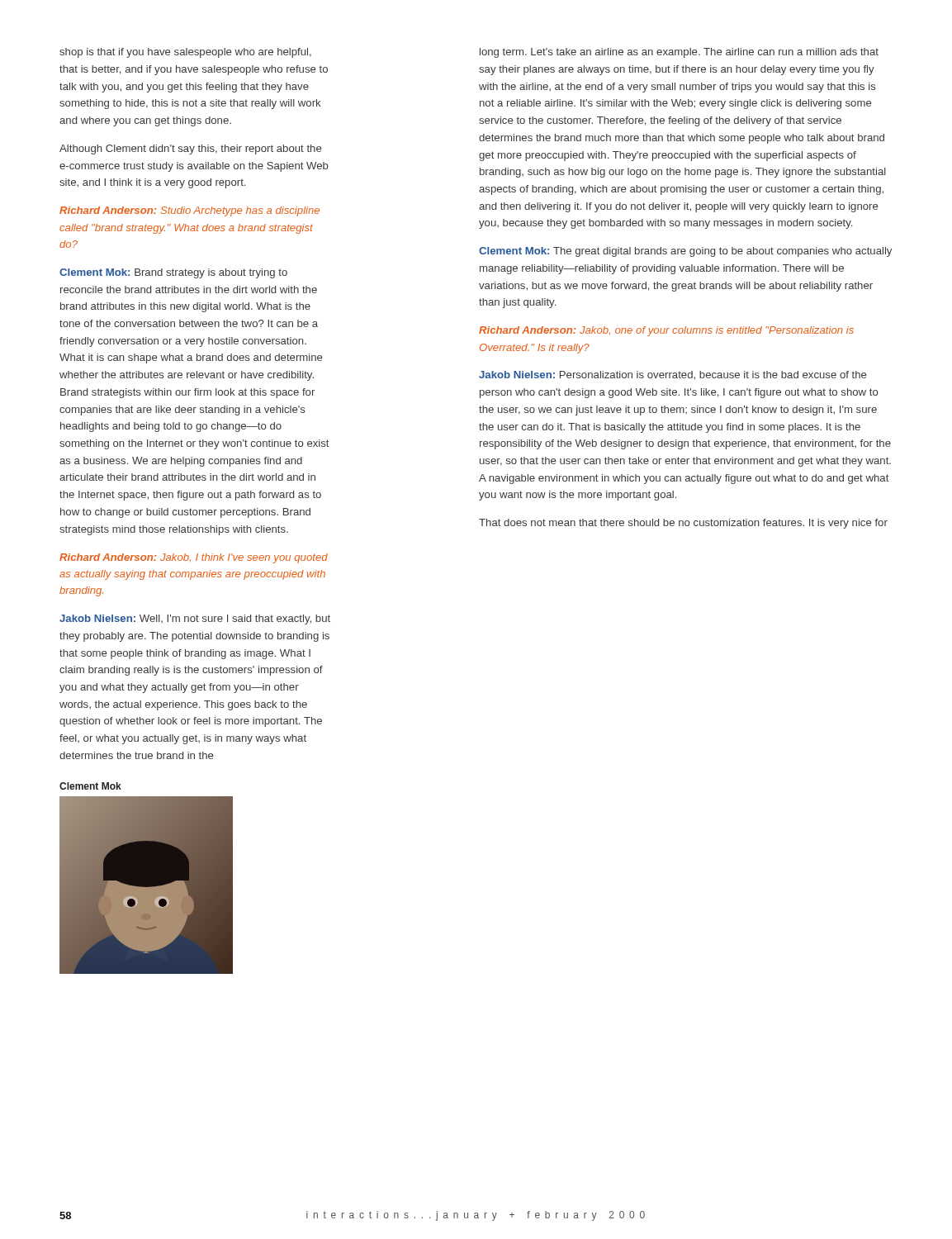
Task: Find the text block starting "Richard Anderson: Jakob, one of your columns"
Action: click(x=666, y=339)
